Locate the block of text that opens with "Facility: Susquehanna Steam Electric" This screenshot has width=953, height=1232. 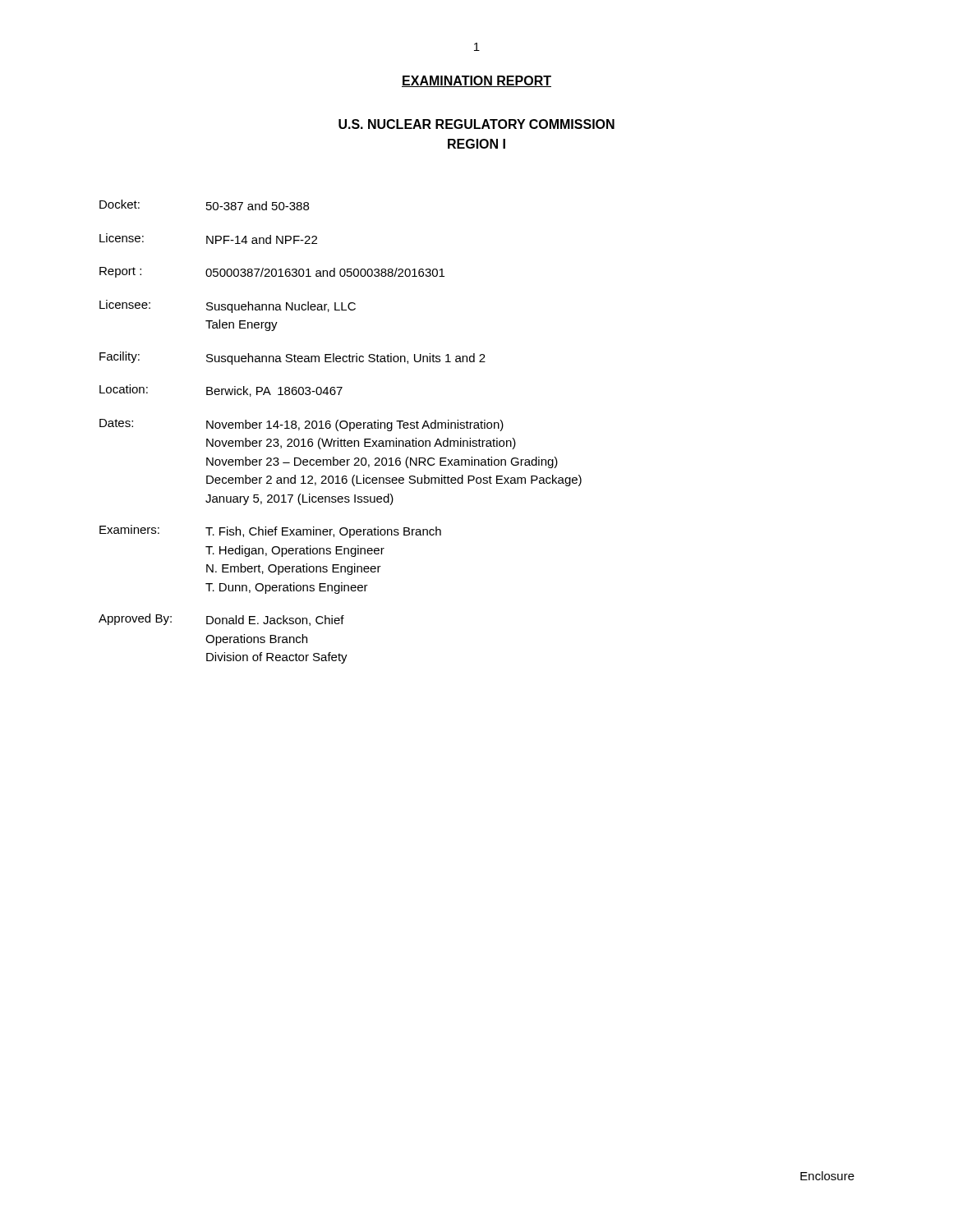pyautogui.click(x=292, y=358)
